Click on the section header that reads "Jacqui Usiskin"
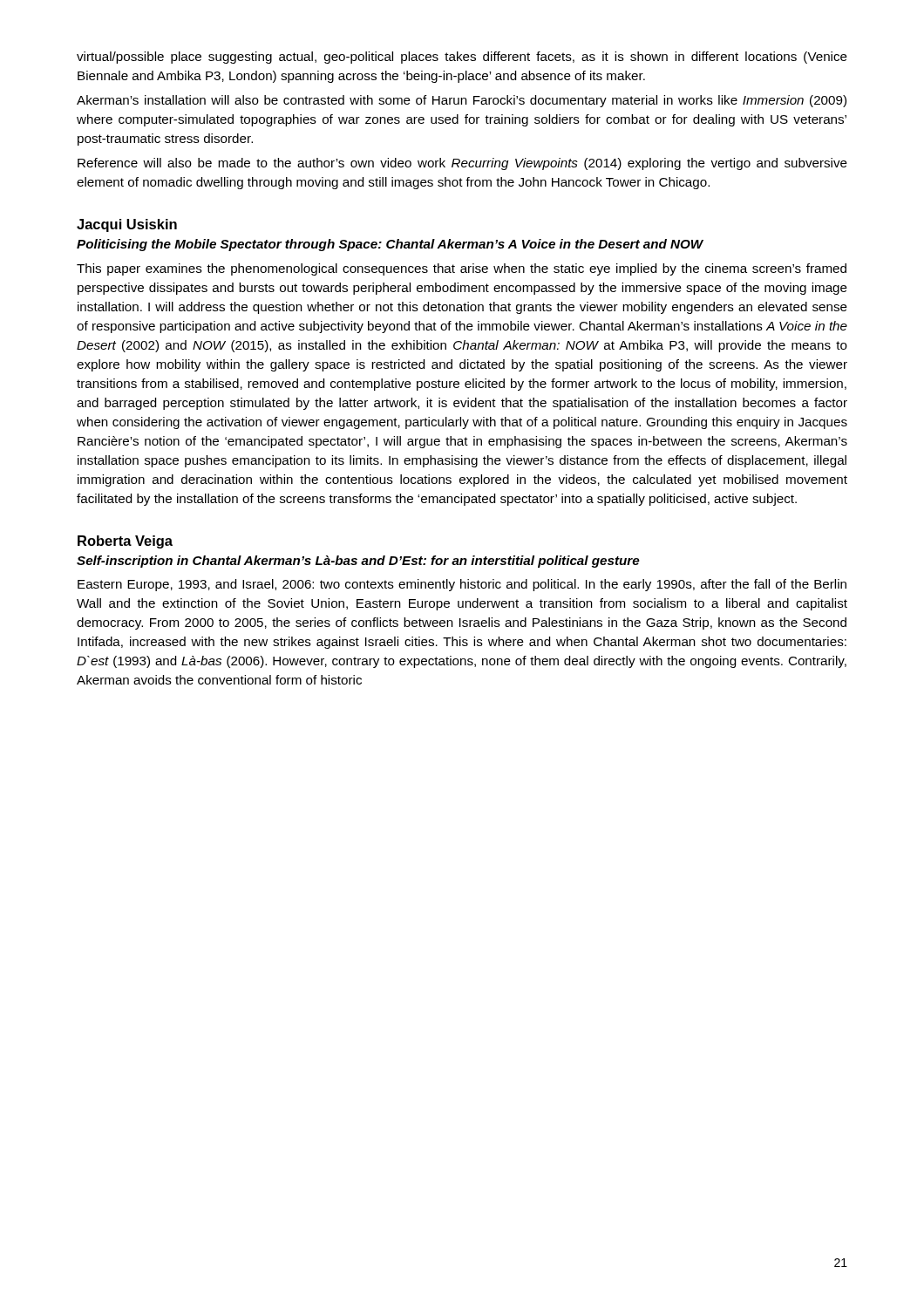 click(x=127, y=224)
